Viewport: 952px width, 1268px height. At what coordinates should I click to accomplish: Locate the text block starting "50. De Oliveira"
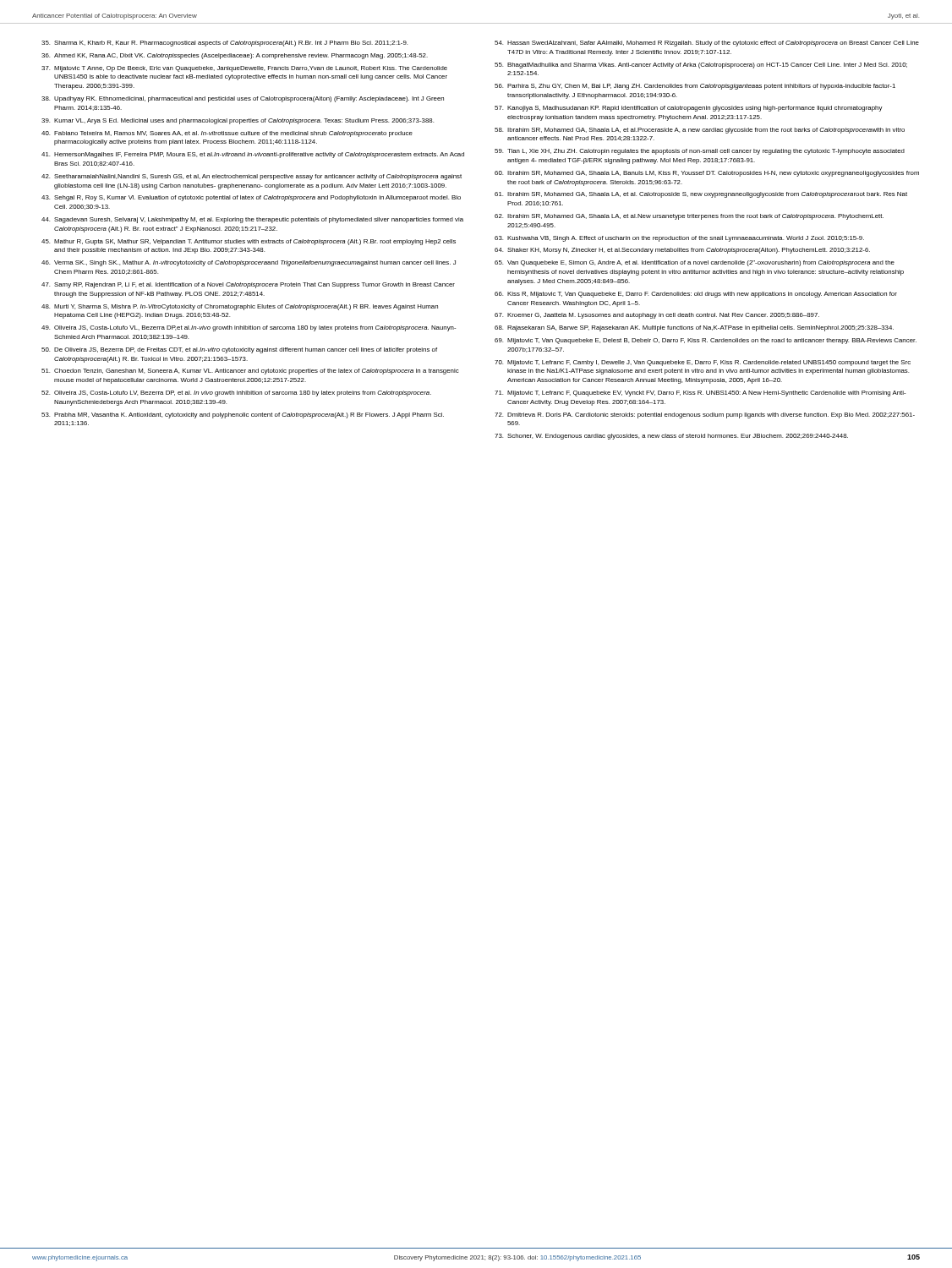[x=249, y=355]
